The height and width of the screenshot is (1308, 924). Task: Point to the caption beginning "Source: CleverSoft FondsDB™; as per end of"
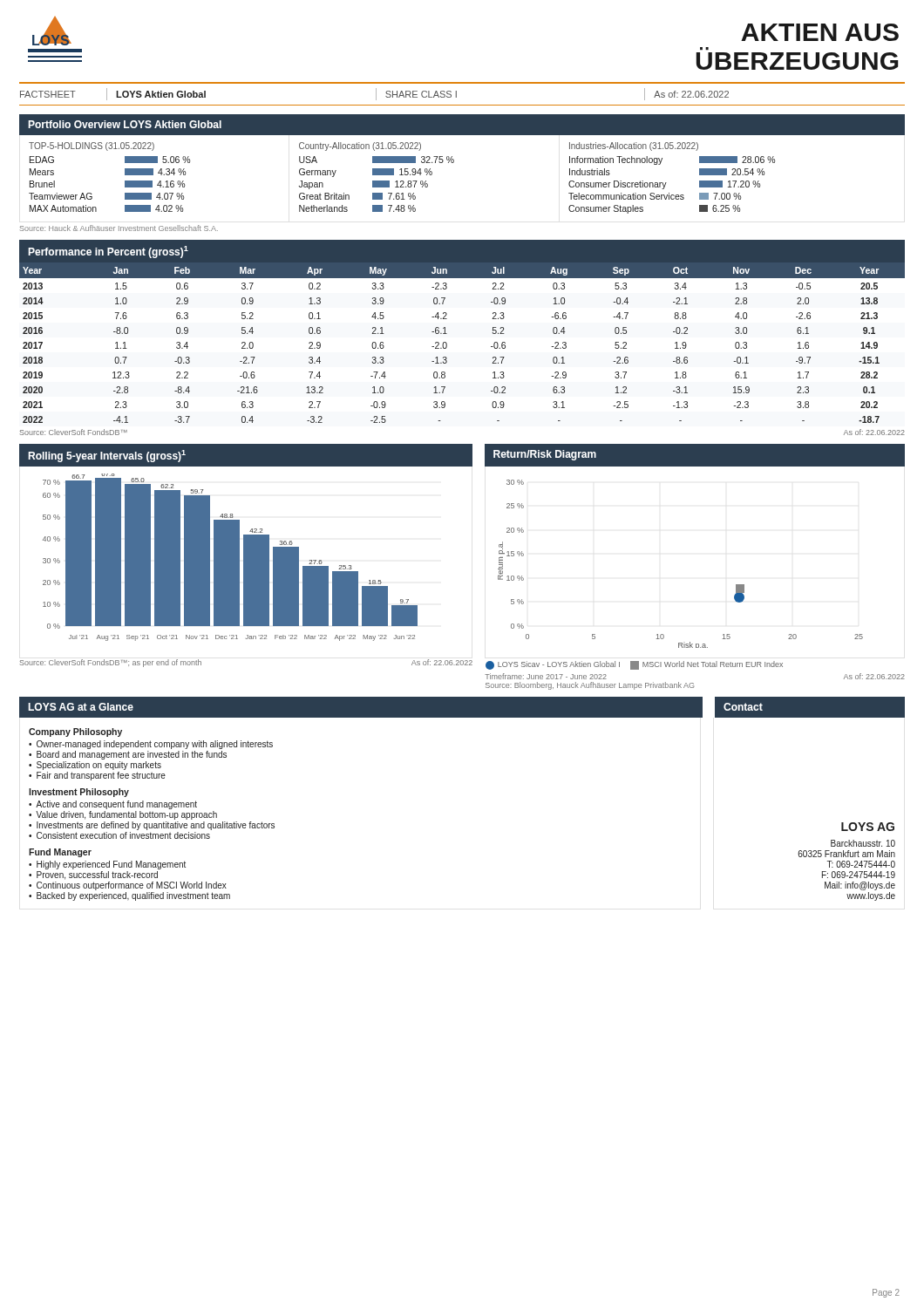(110, 663)
